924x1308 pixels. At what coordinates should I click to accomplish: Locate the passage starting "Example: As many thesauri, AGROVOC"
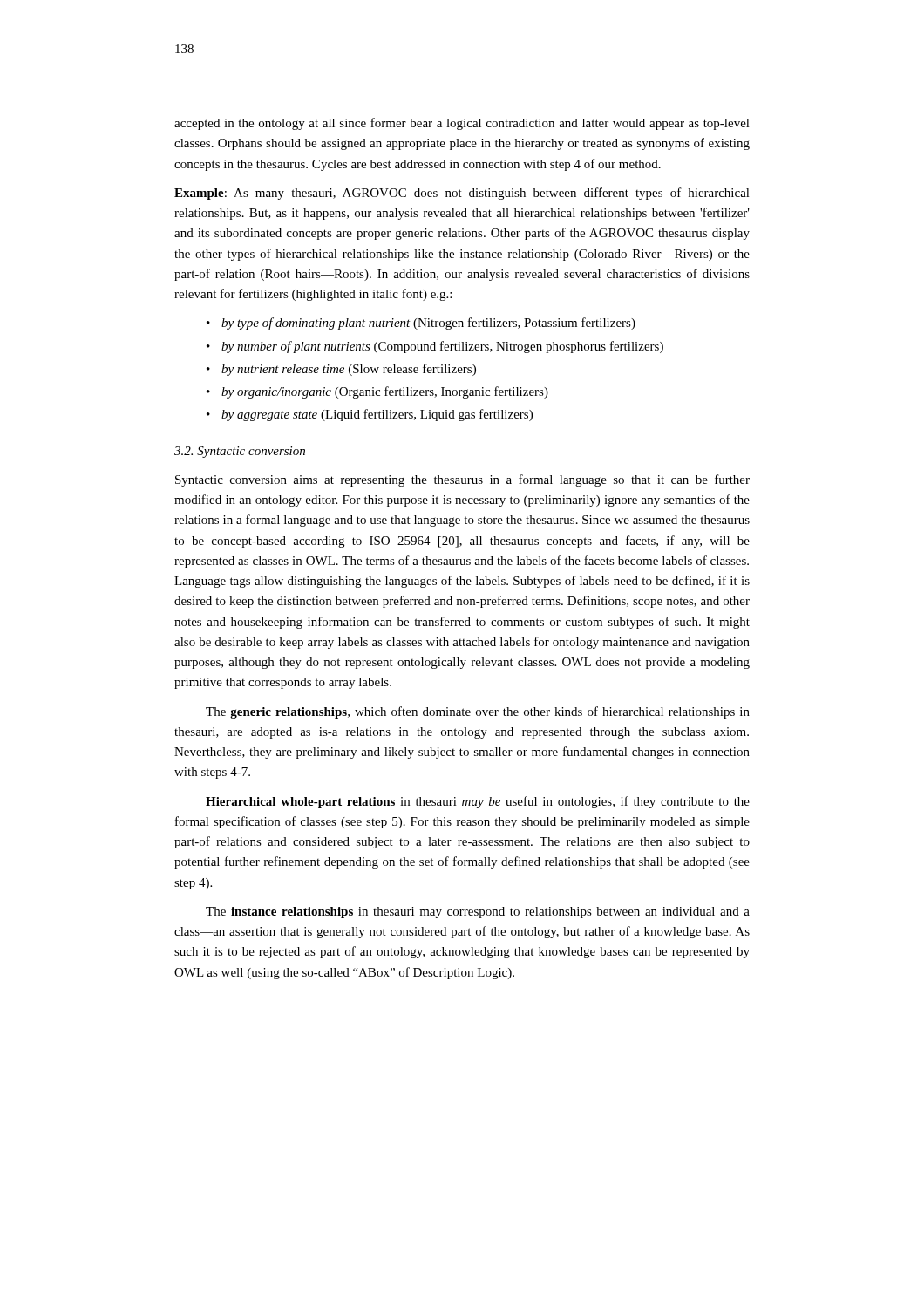pos(462,244)
